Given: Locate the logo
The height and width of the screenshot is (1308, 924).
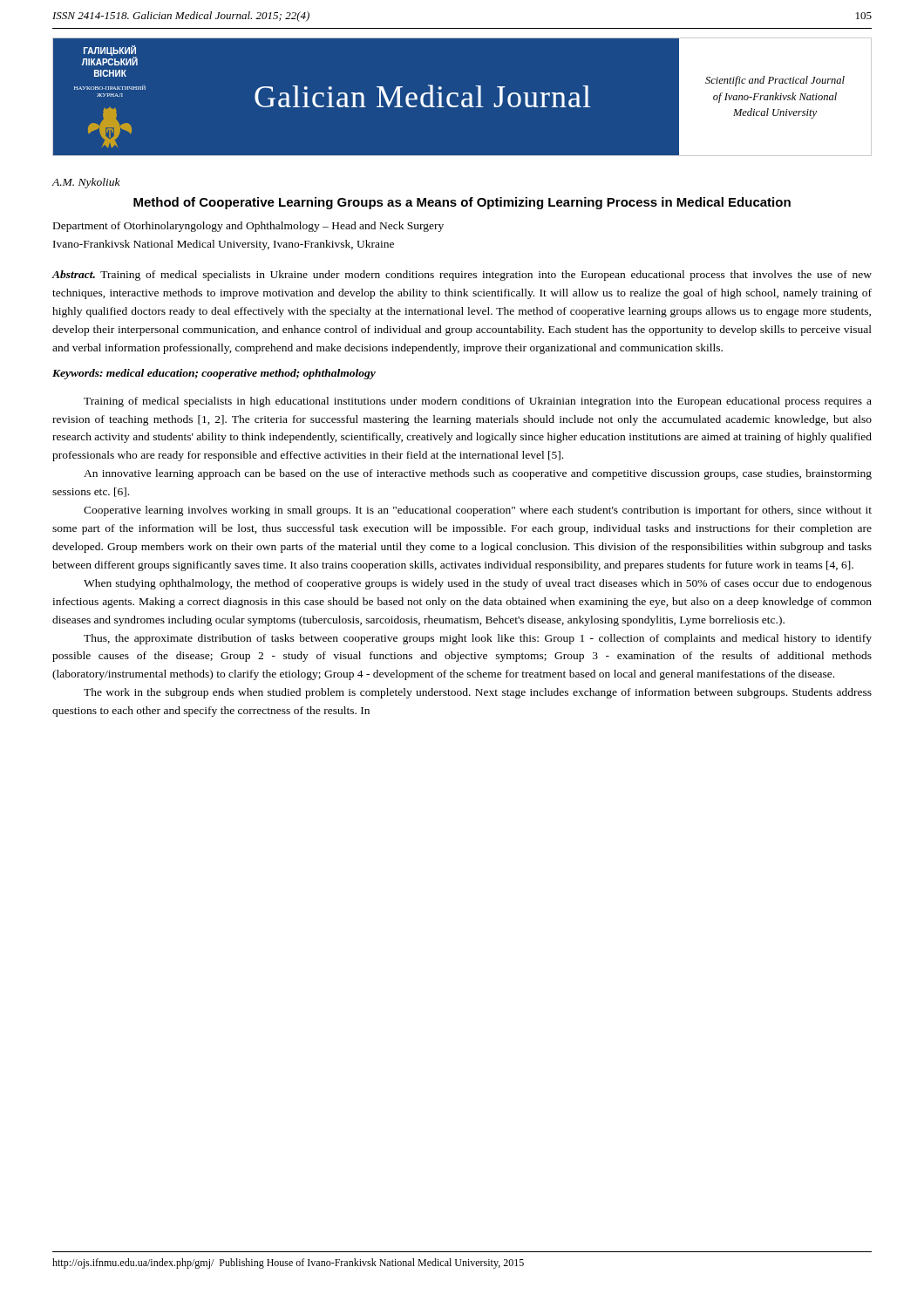Looking at the screenshot, I should coord(462,97).
